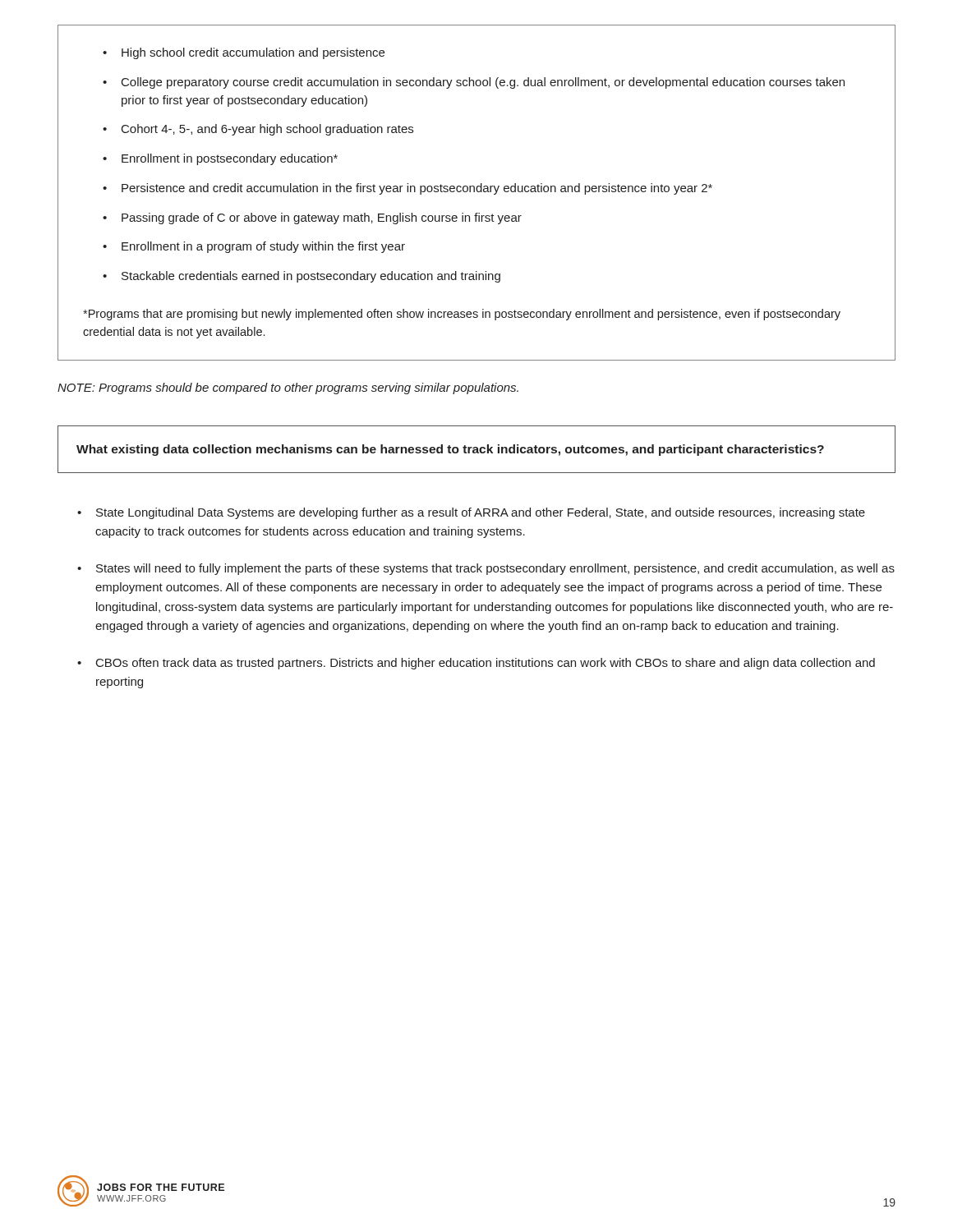Find the element starting "• States will need"

tap(486, 596)
